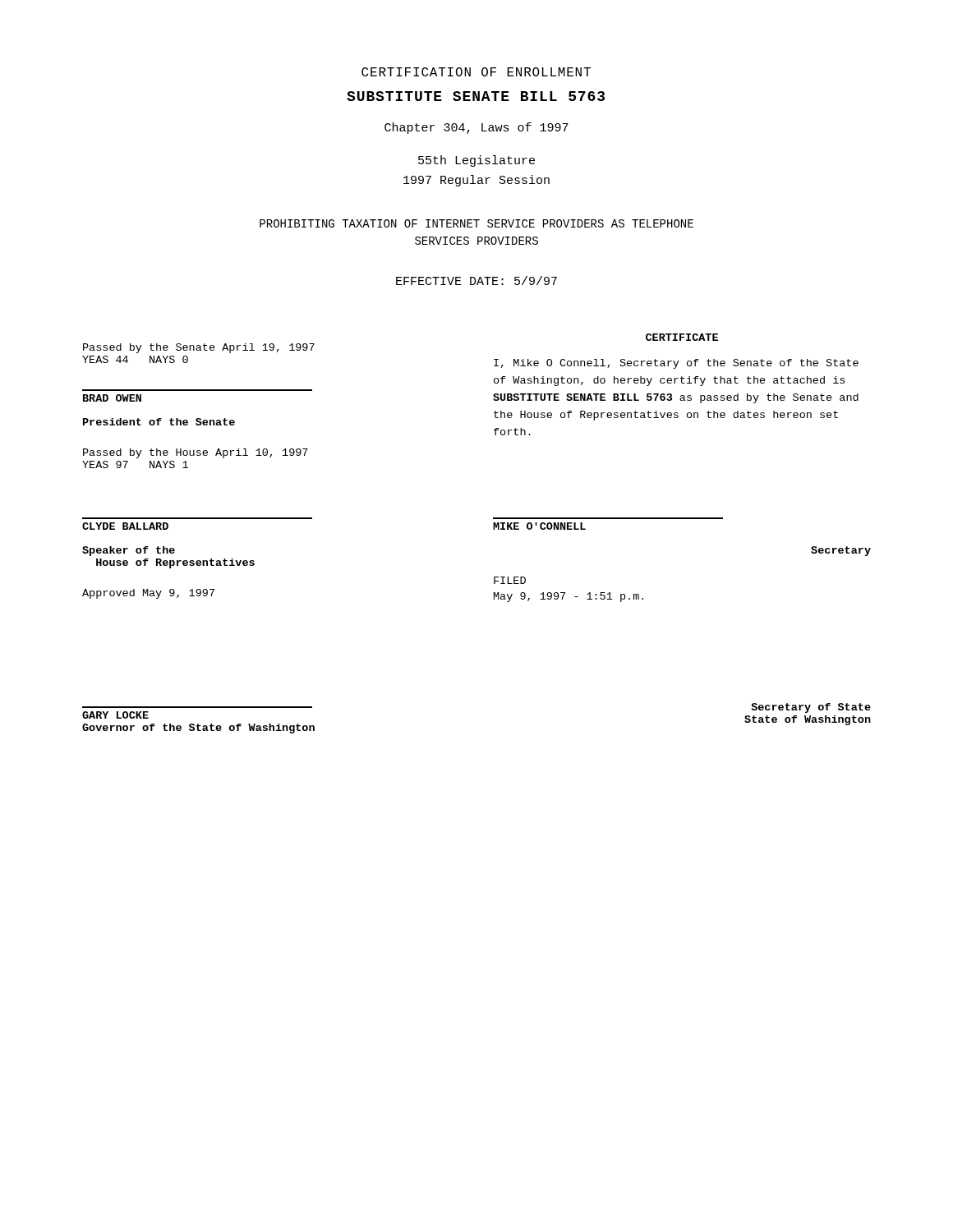Locate the title with the text "SUBSTITUTE SENATE BILL 5763"

tap(476, 97)
